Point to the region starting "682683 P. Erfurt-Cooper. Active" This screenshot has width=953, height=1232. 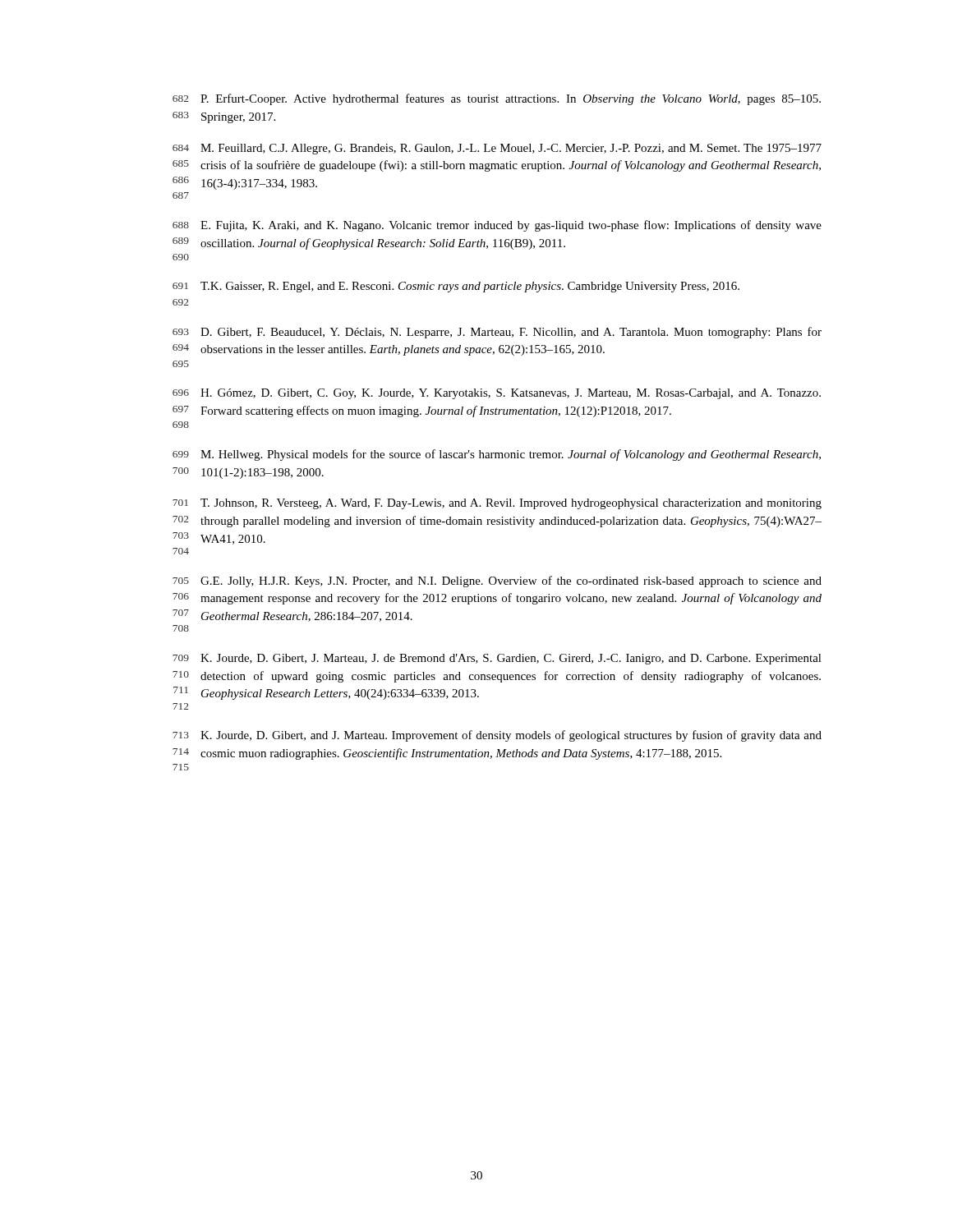[476, 108]
